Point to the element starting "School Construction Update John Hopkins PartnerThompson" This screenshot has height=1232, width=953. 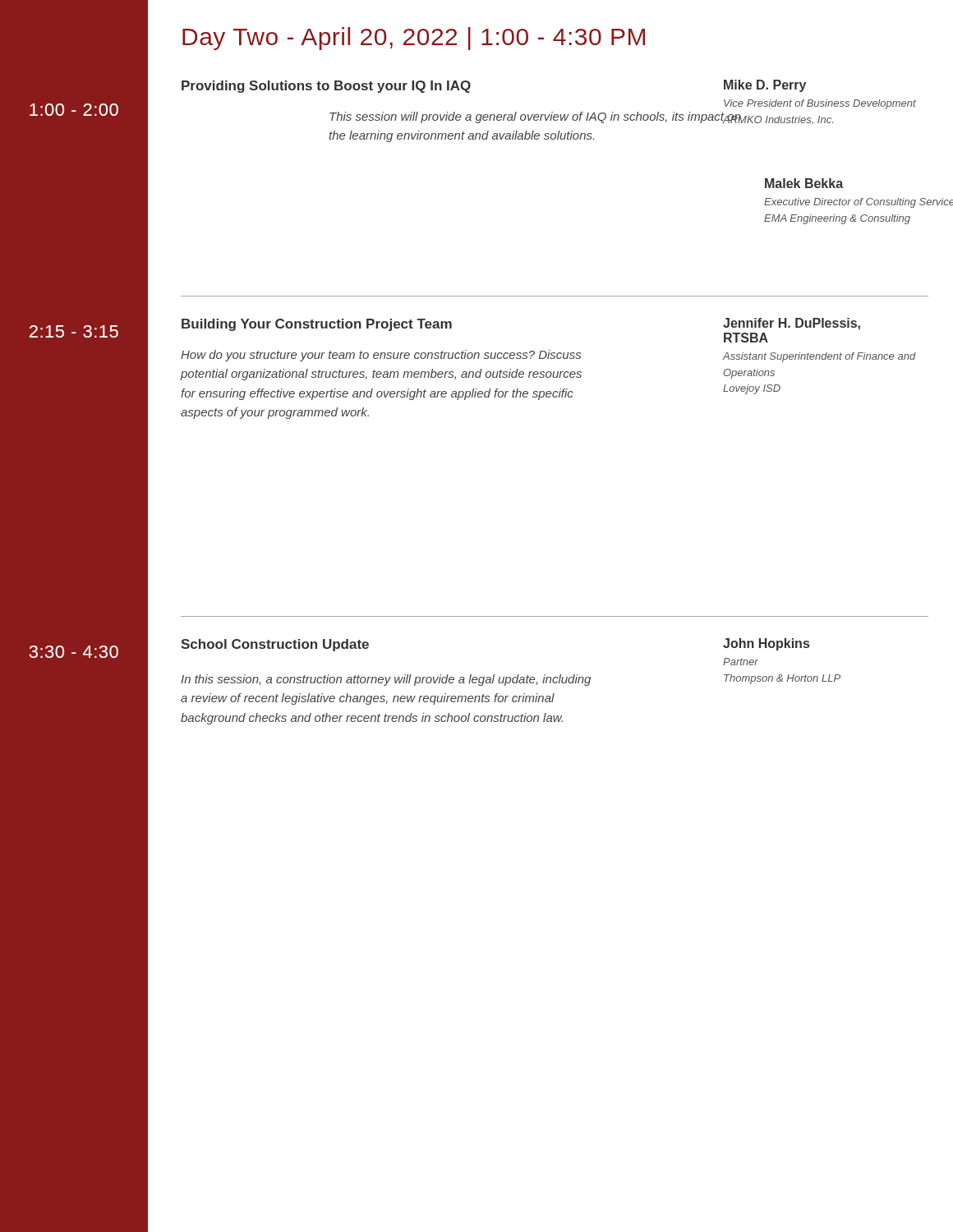(272, 644)
